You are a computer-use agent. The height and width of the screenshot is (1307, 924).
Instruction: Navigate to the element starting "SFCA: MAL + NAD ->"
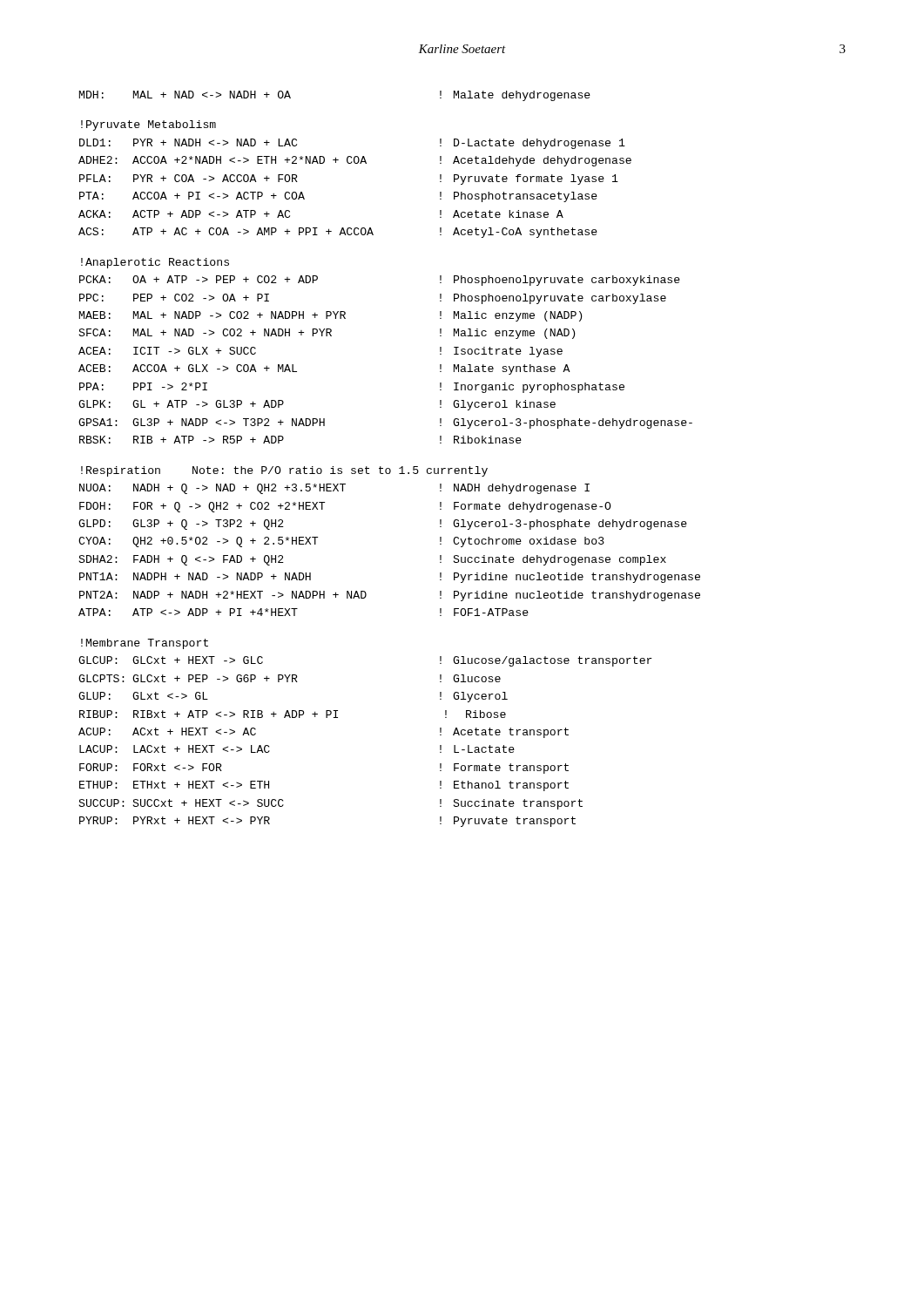[475, 334]
